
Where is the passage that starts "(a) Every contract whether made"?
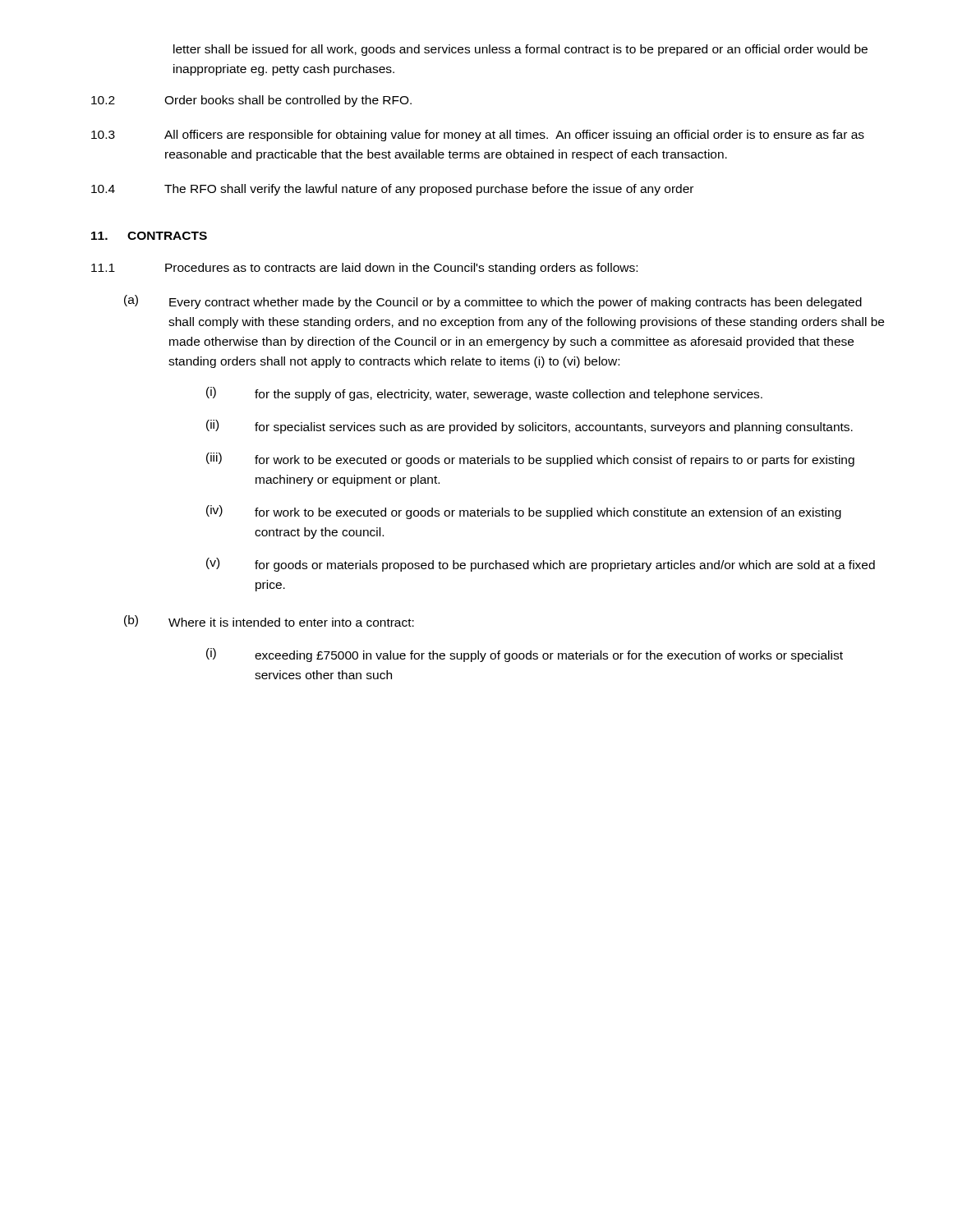(505, 332)
